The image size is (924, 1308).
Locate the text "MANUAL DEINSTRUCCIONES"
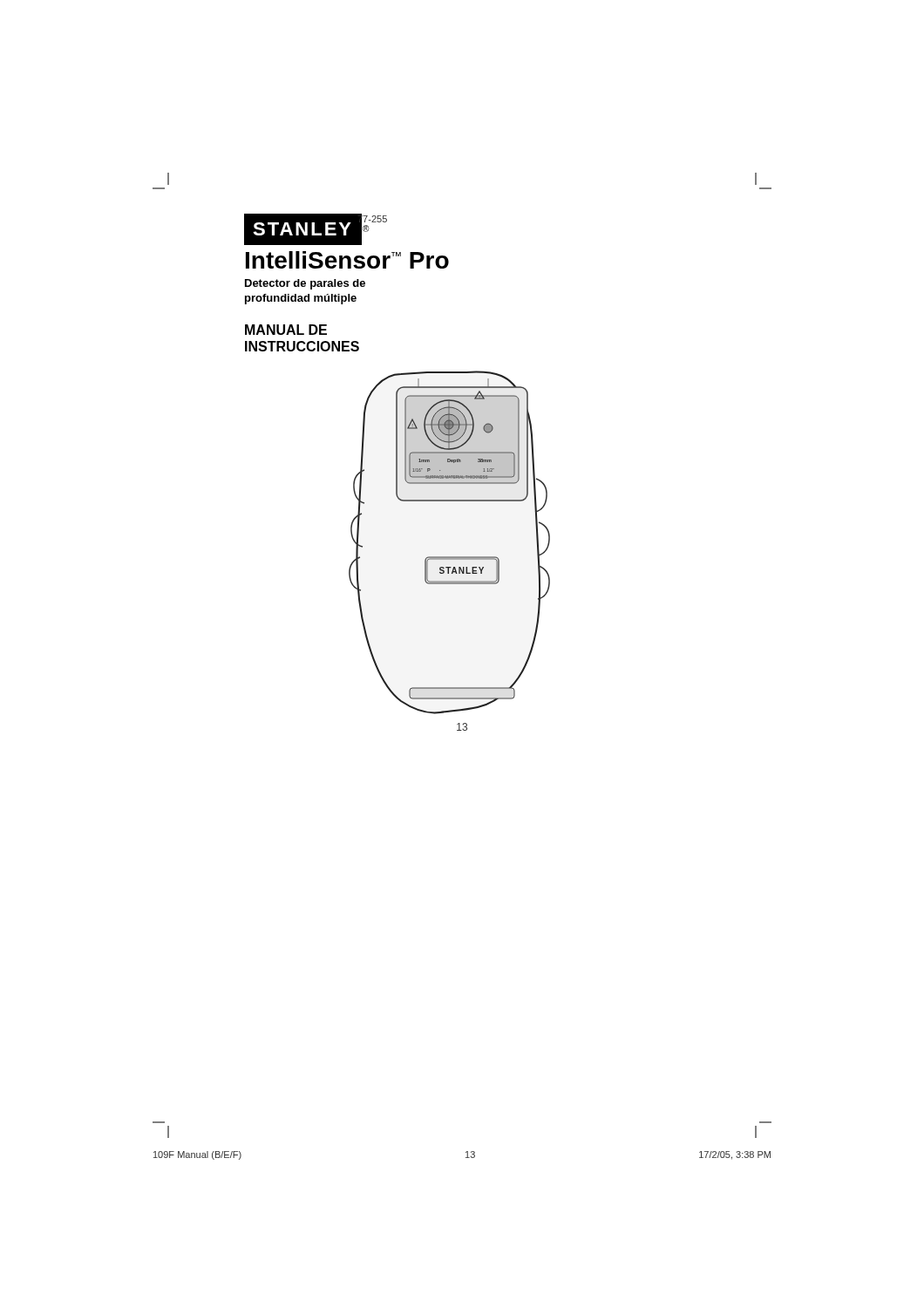(286, 330)
